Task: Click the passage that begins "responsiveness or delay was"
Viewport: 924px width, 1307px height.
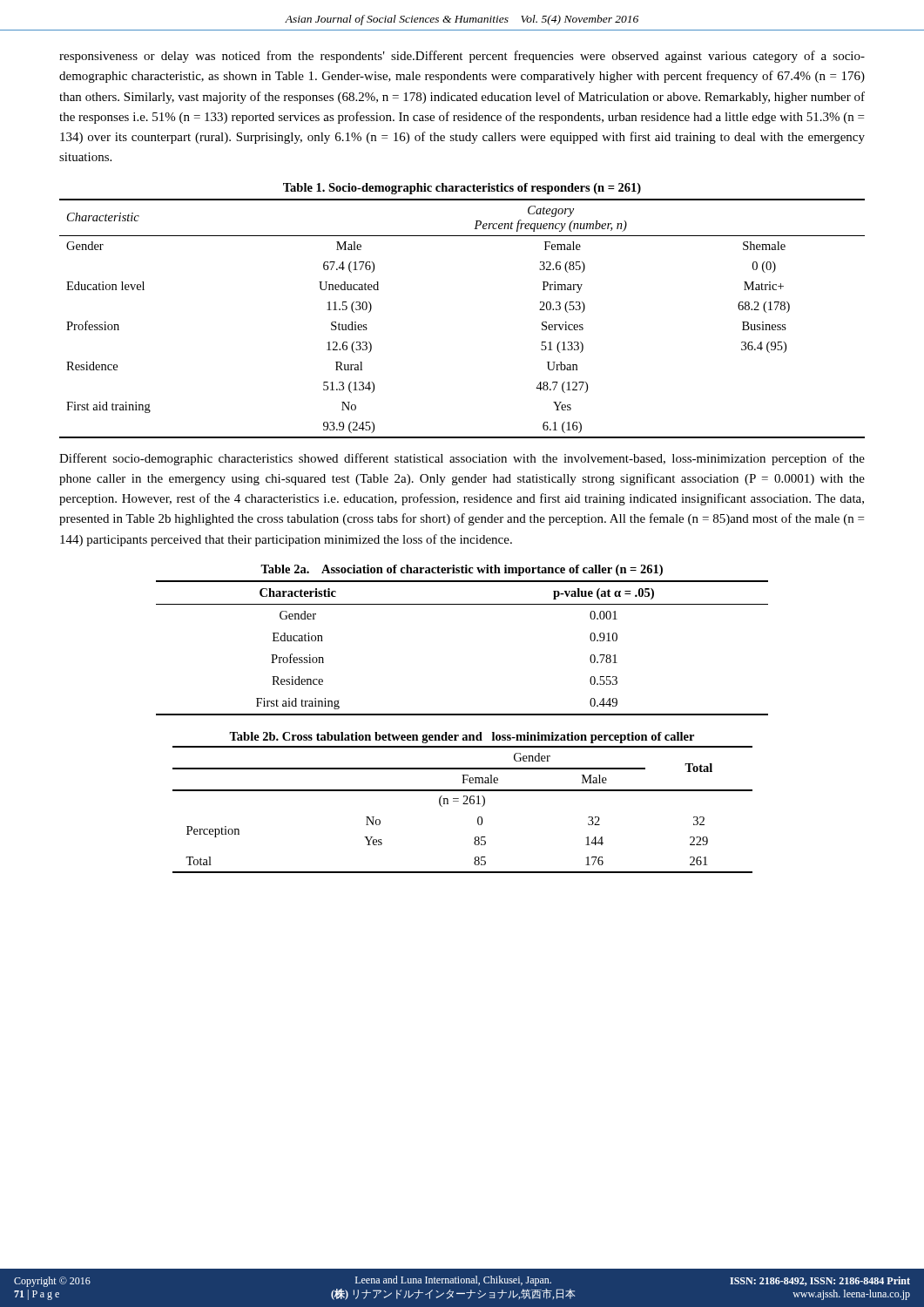Action: 462,106
